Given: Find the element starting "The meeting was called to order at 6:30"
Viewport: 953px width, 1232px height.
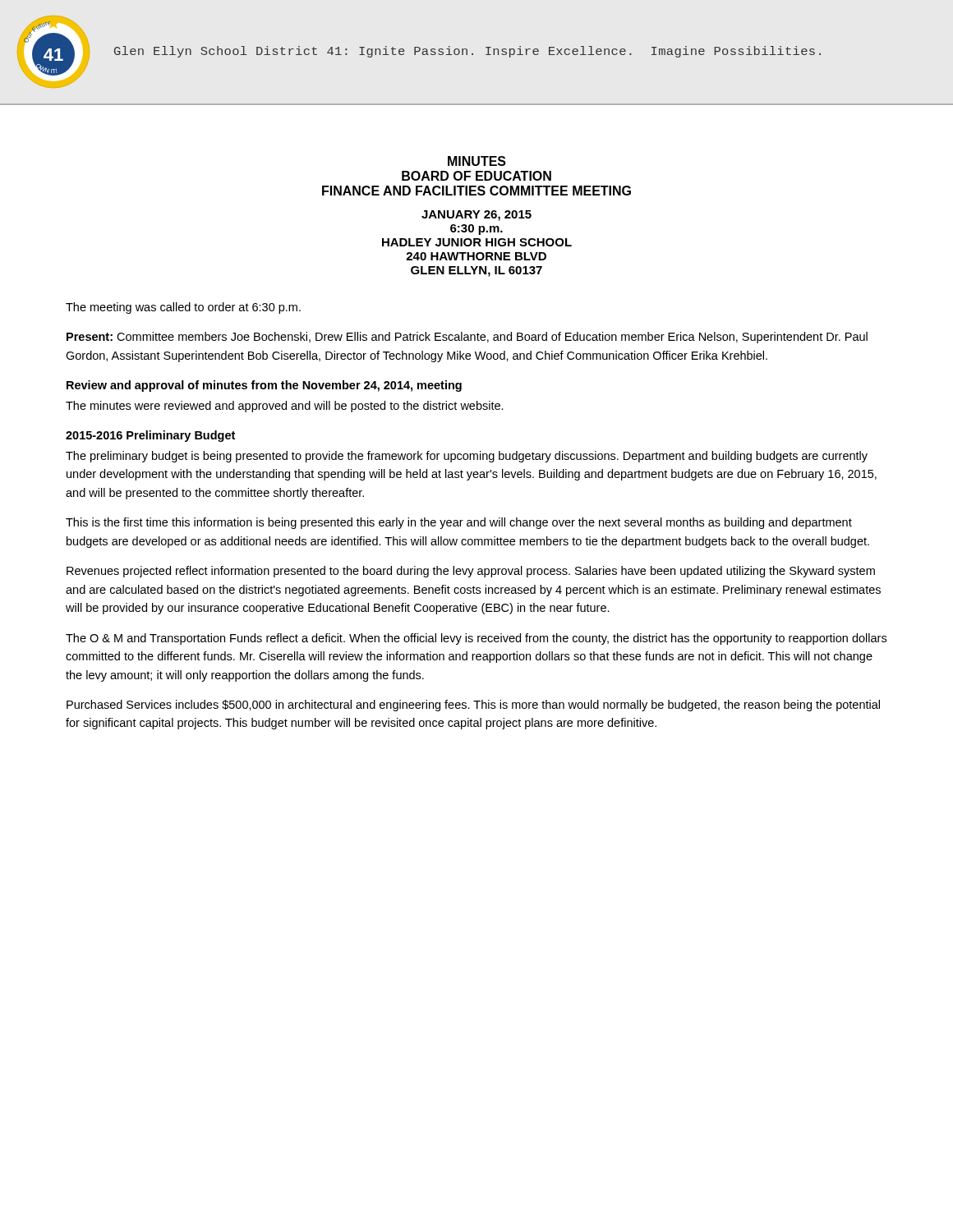Looking at the screenshot, I should coord(184,307).
